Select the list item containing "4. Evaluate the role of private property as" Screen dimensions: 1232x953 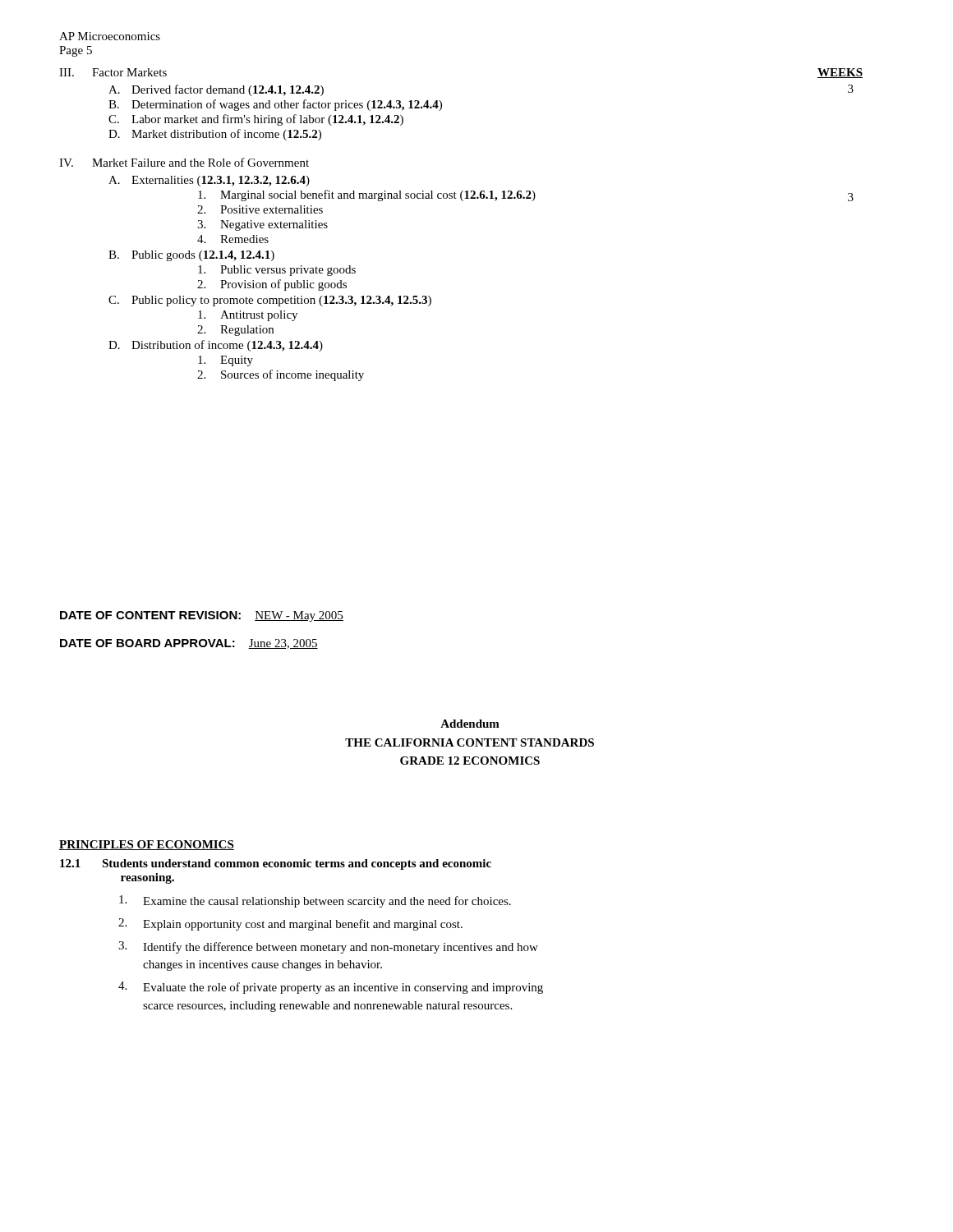331,997
